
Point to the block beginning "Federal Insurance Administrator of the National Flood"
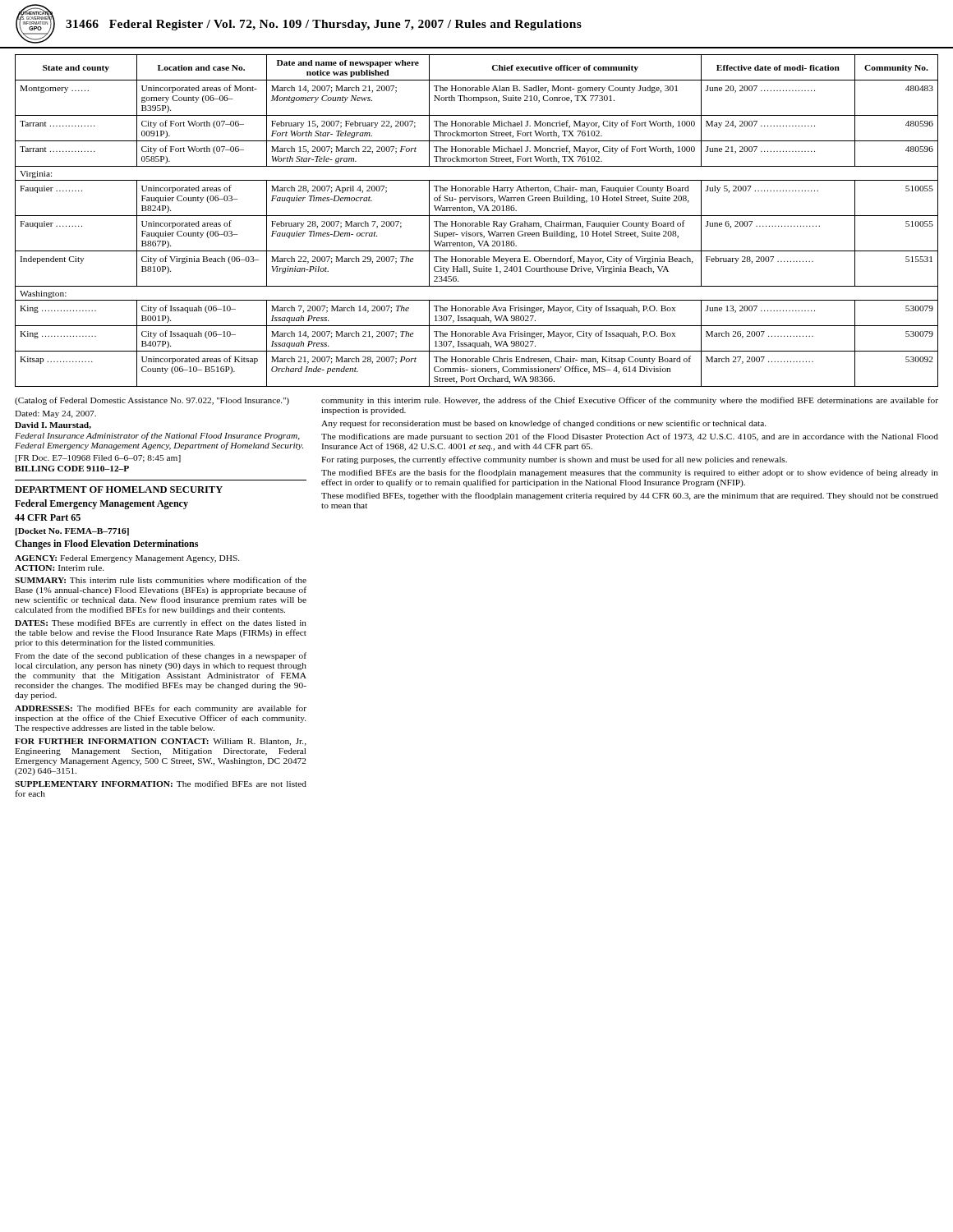tap(159, 440)
